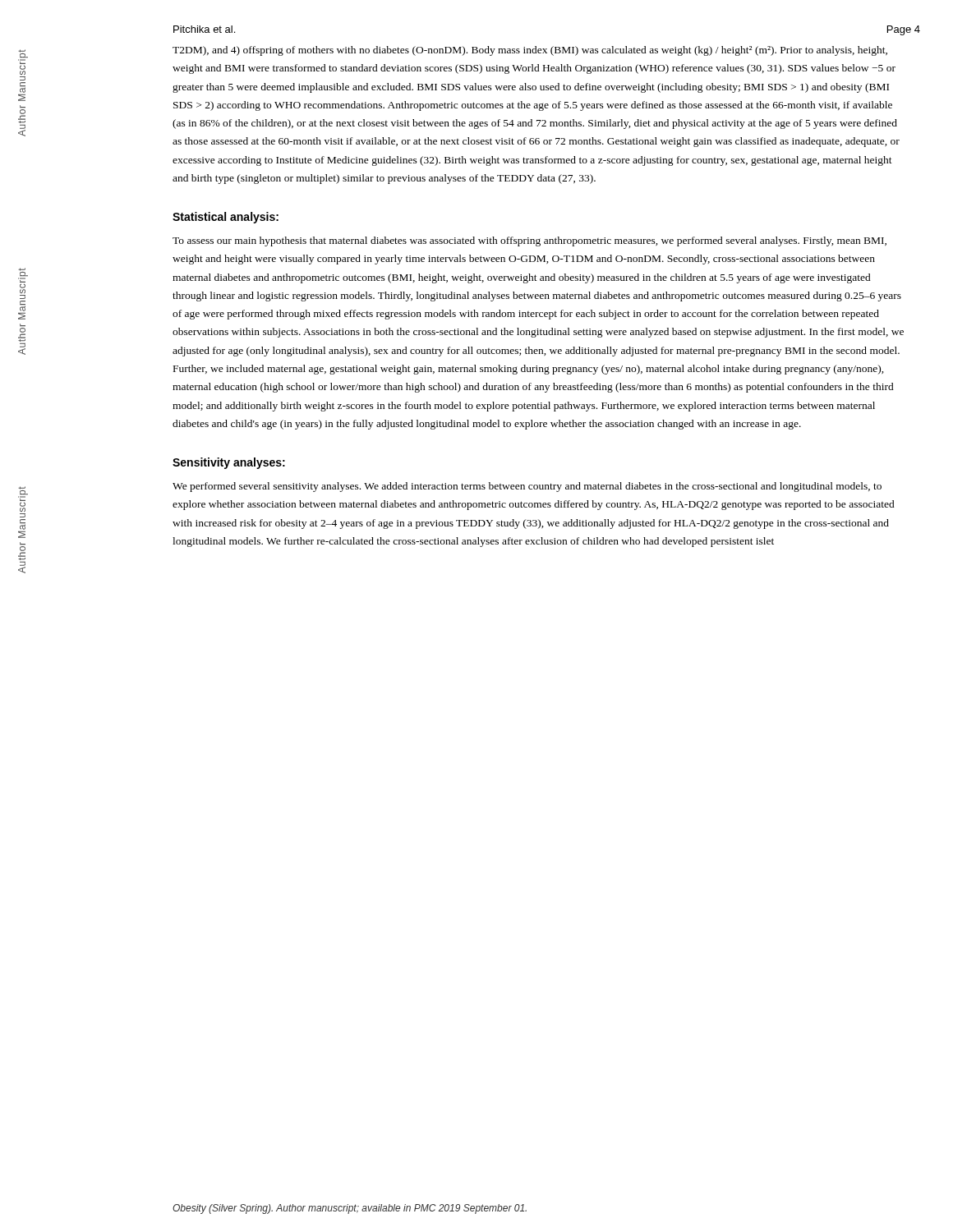
Task: Click on the text block that reads "T2DM), and 4) offspring"
Action: [x=536, y=114]
